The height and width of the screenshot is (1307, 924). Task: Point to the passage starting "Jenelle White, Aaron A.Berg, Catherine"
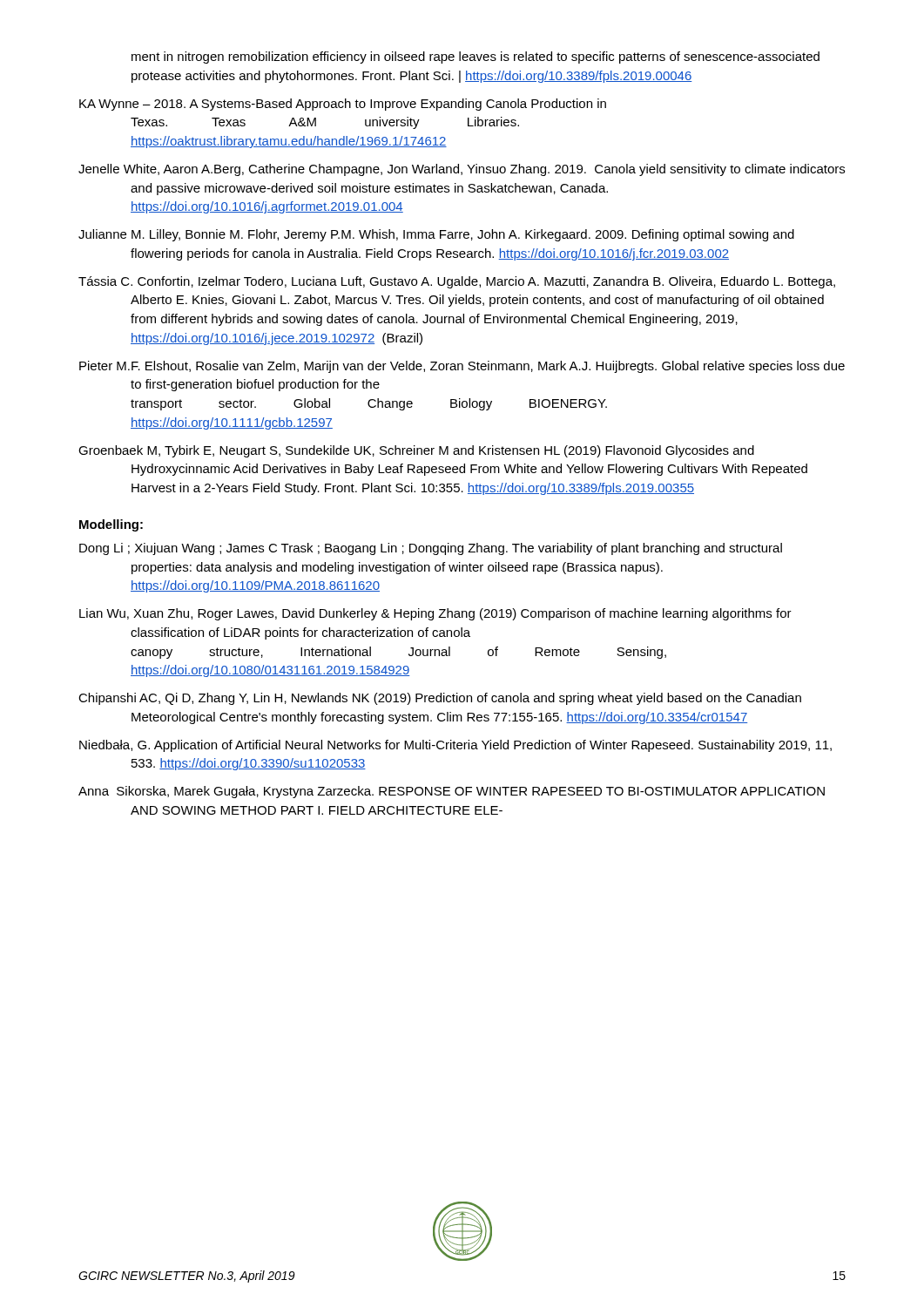click(462, 187)
